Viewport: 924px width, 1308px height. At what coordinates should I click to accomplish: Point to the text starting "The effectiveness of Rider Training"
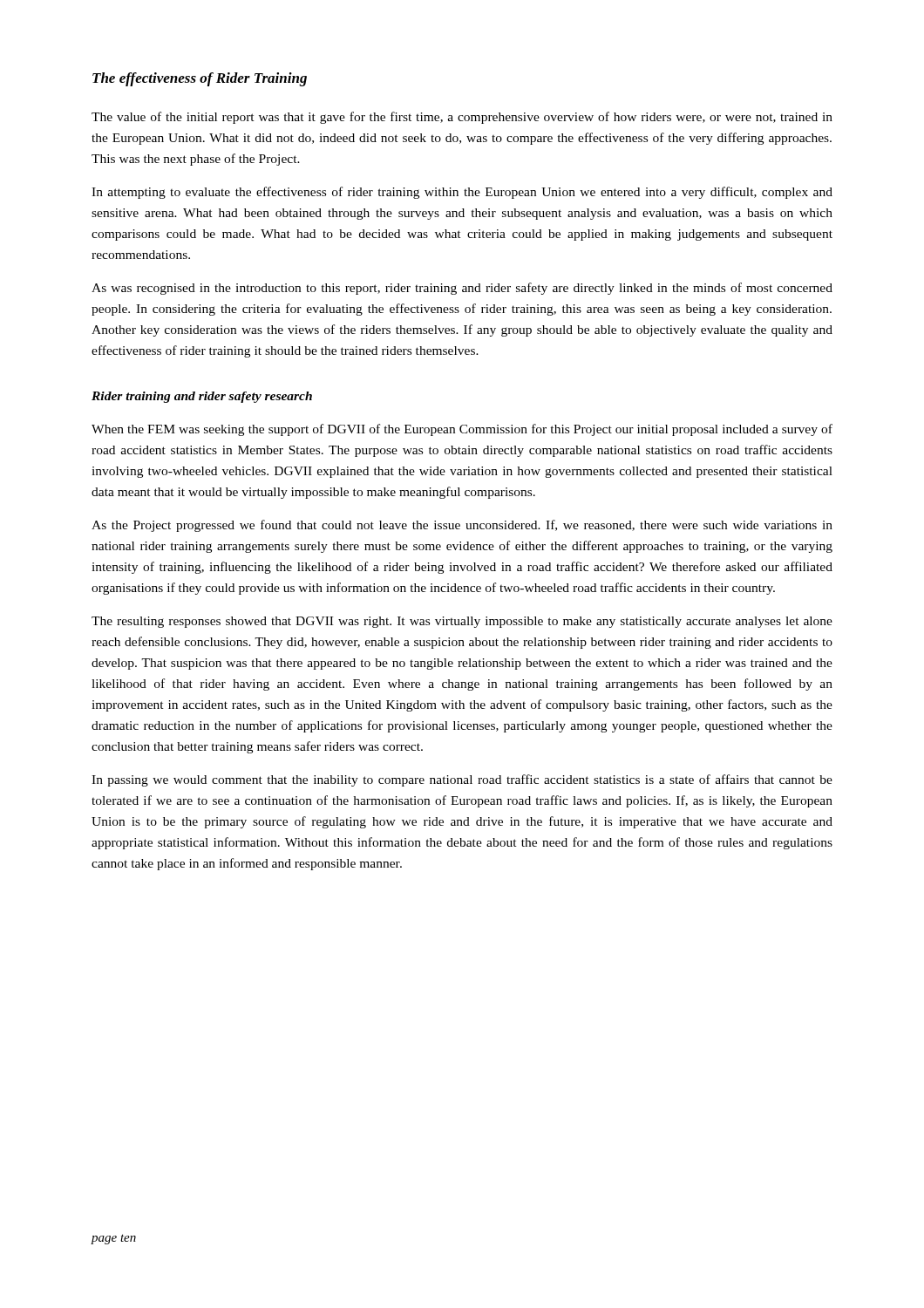(200, 79)
